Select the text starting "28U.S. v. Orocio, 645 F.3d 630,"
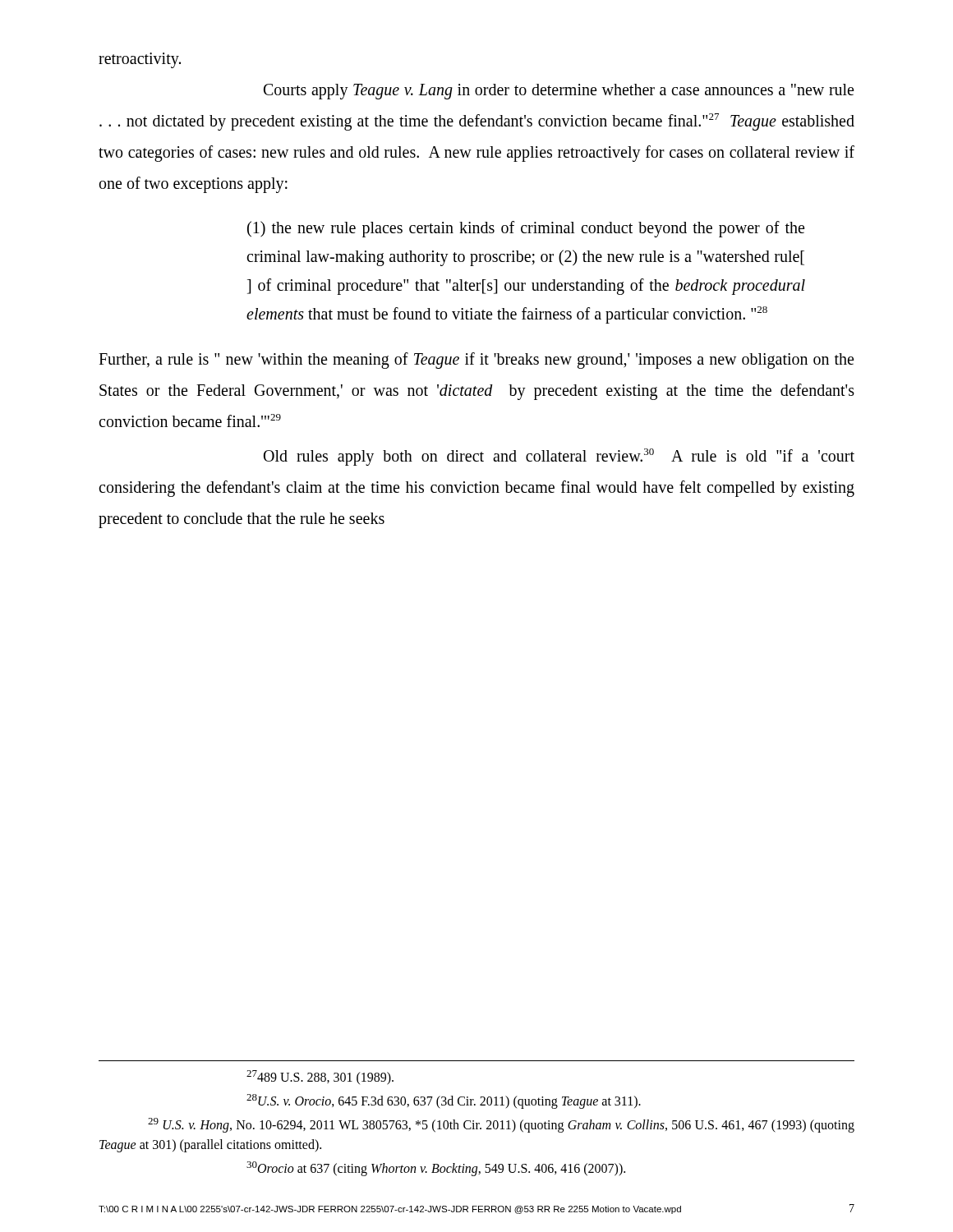 (x=444, y=1100)
